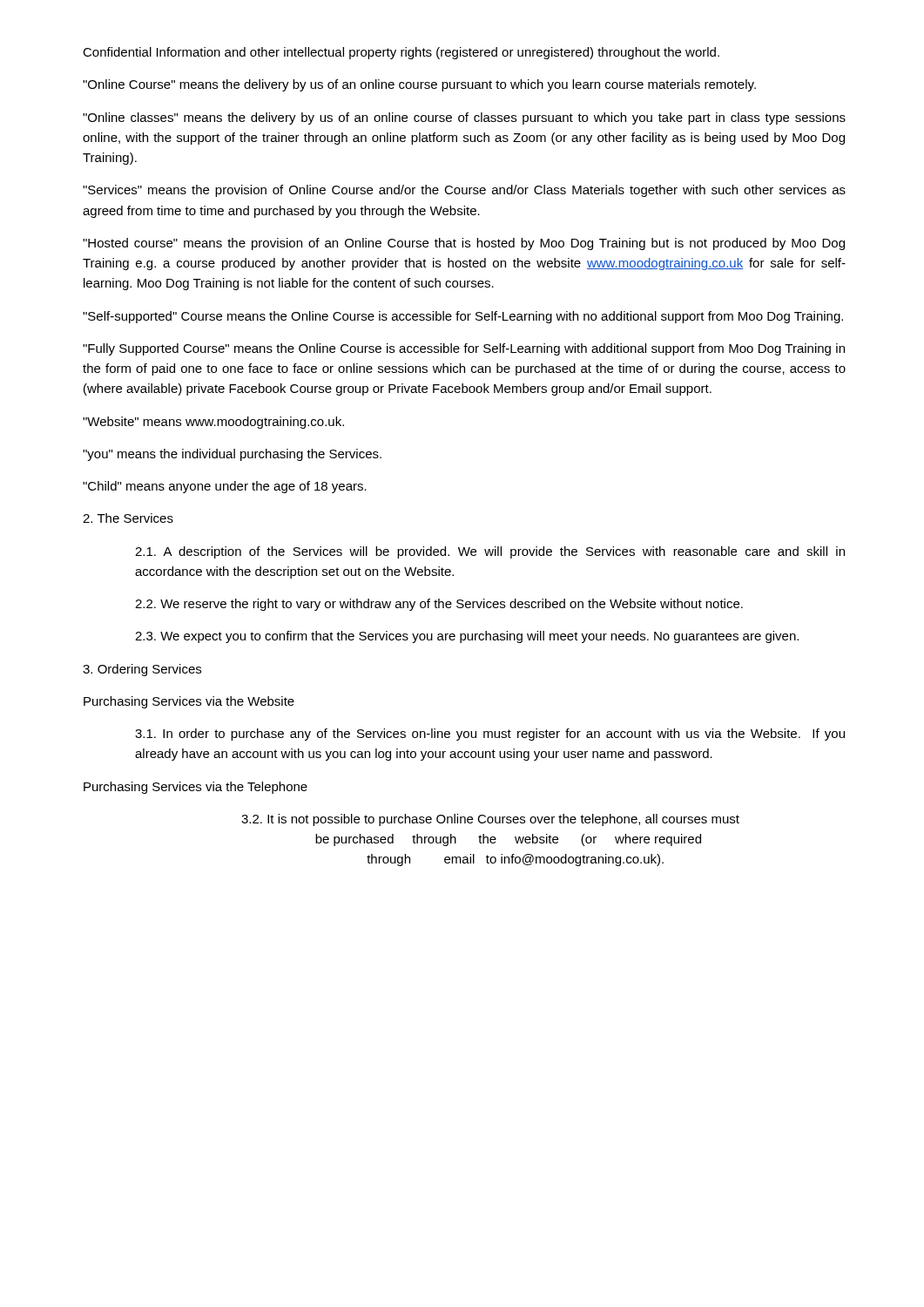Navigate to the block starting ""Child" means anyone under the age of 18"

point(225,486)
